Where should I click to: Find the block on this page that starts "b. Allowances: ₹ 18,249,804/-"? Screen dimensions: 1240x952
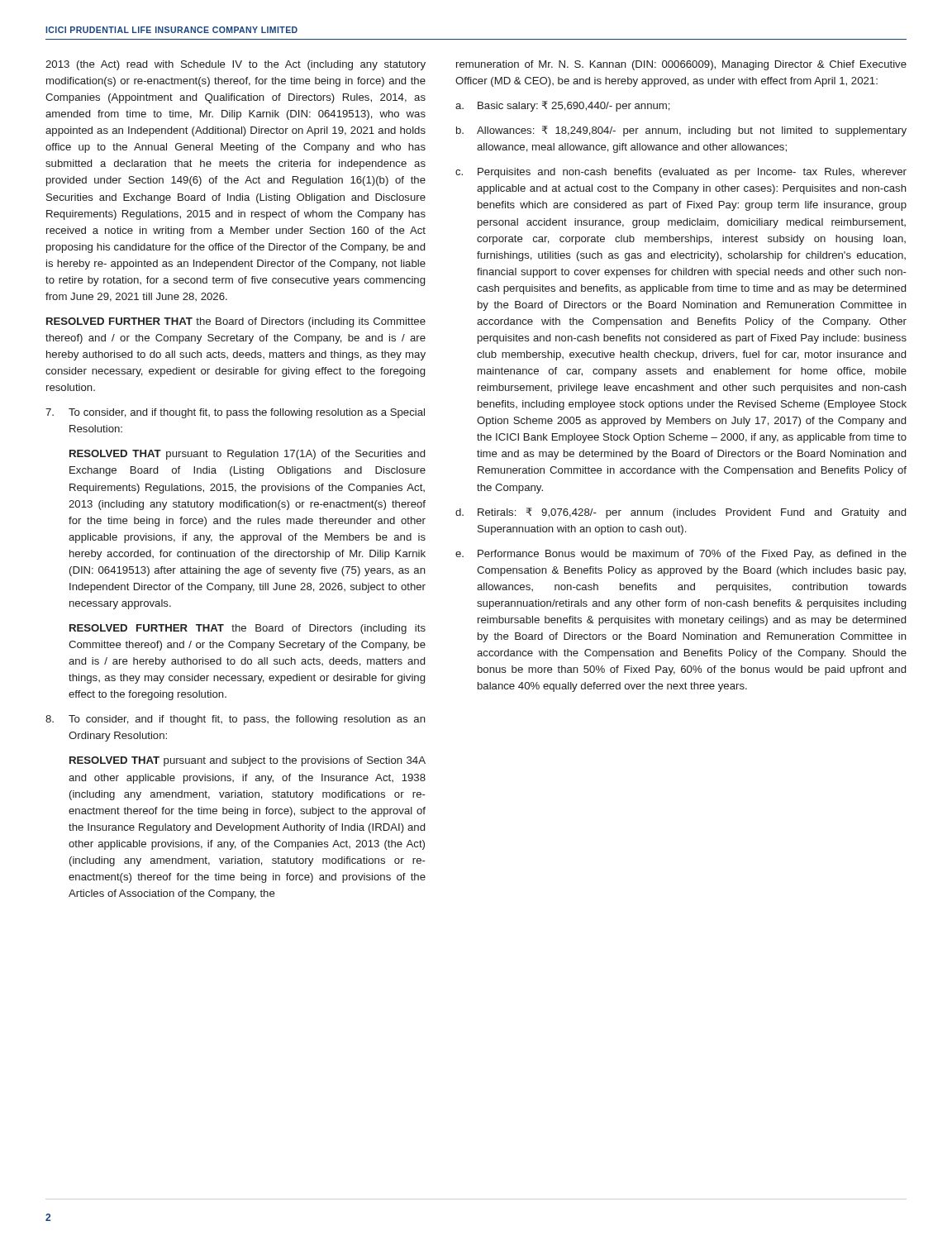pyautogui.click(x=681, y=139)
